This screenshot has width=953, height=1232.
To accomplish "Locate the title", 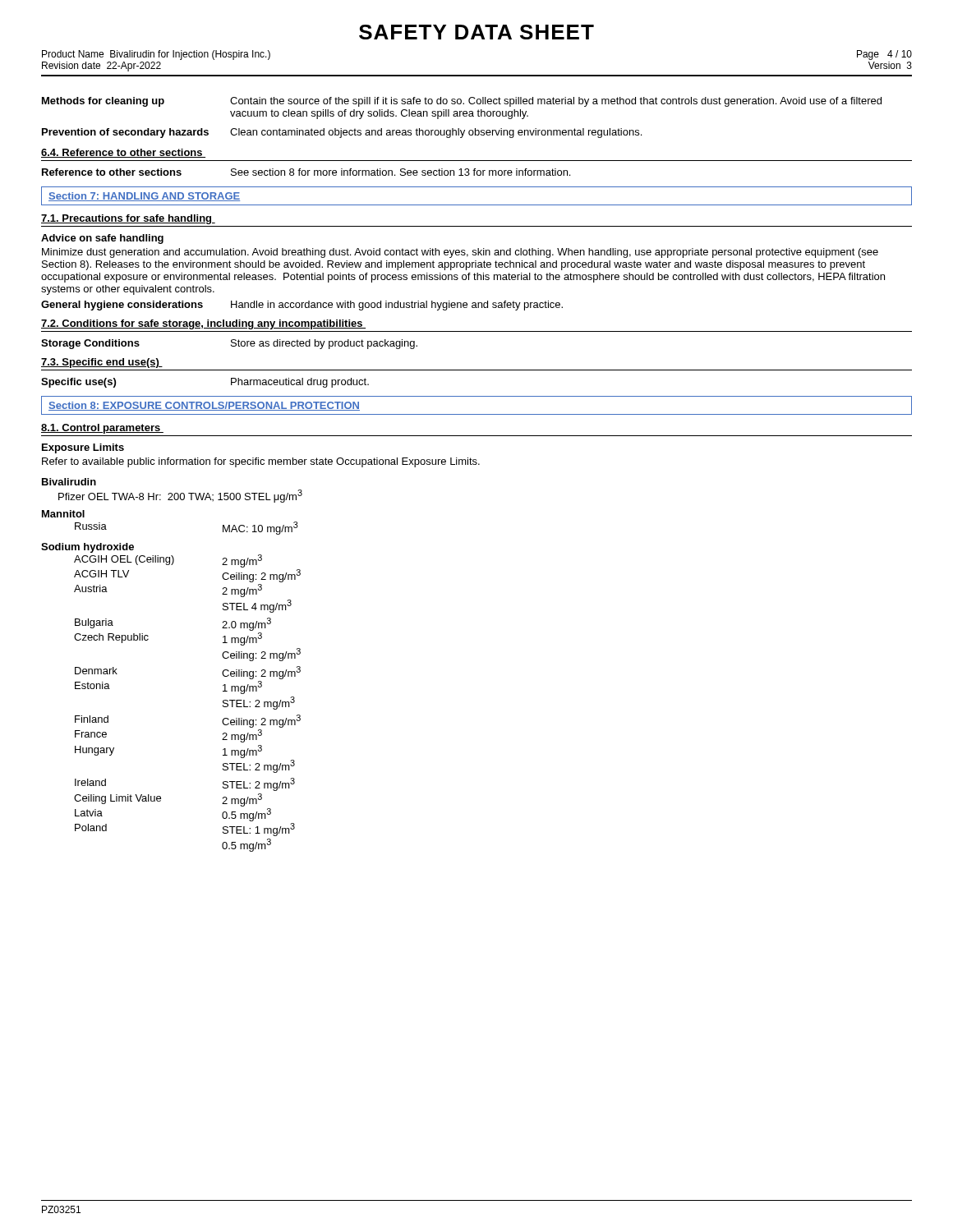I will coord(476,32).
